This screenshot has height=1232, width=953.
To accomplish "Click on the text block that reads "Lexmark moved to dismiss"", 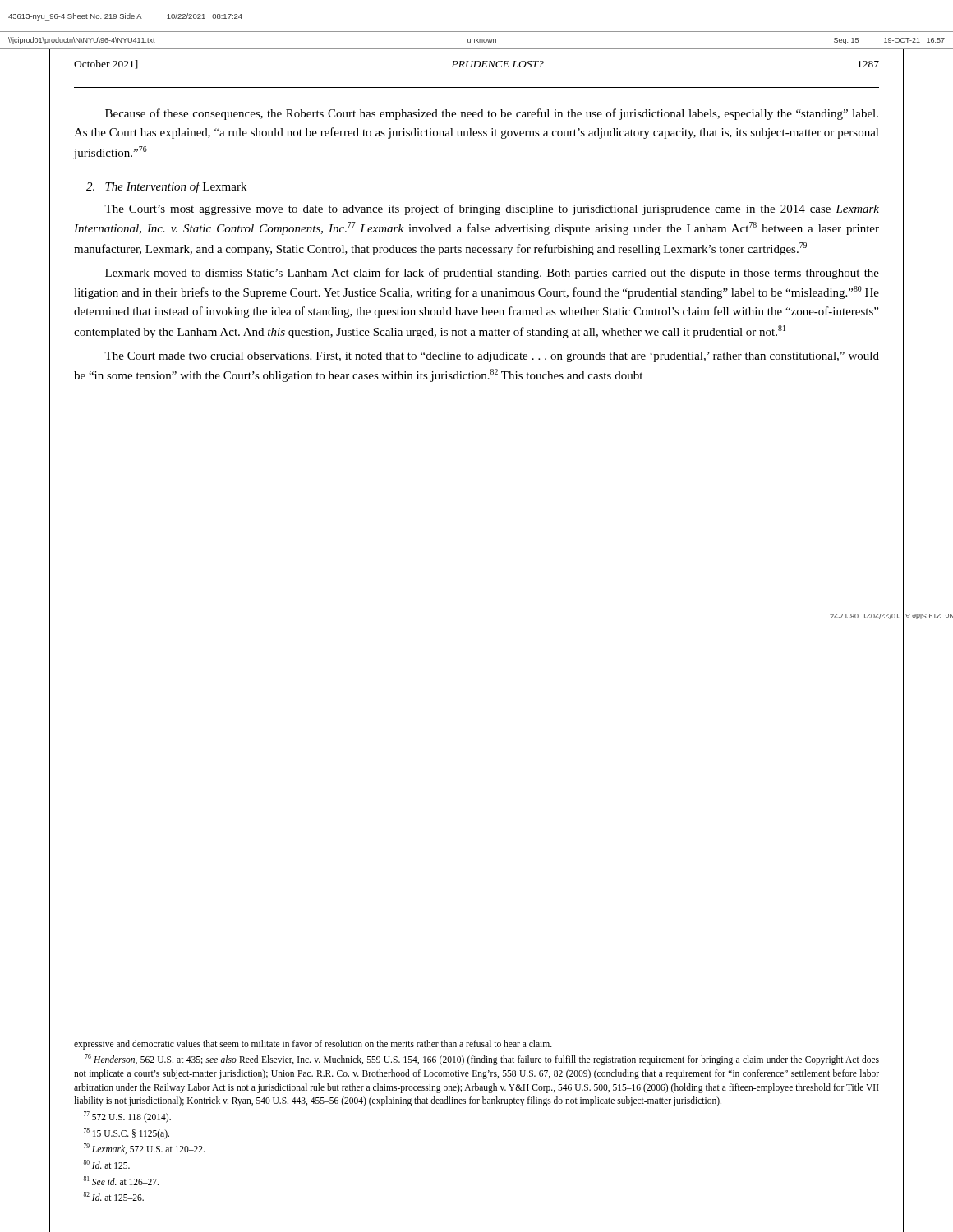I will point(476,302).
